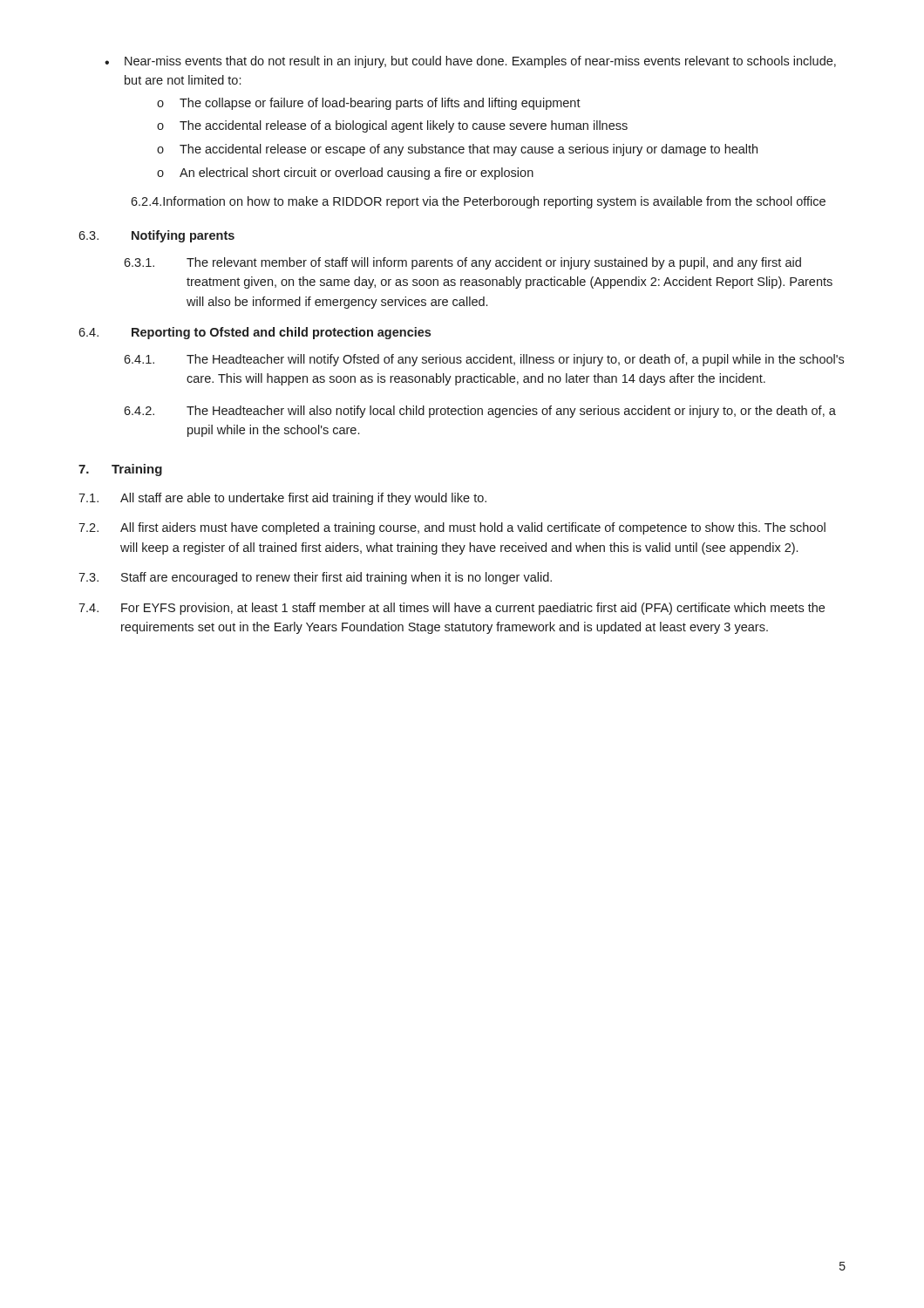Select the element starting "2.4.Information on how"
924x1308 pixels.
click(x=478, y=201)
